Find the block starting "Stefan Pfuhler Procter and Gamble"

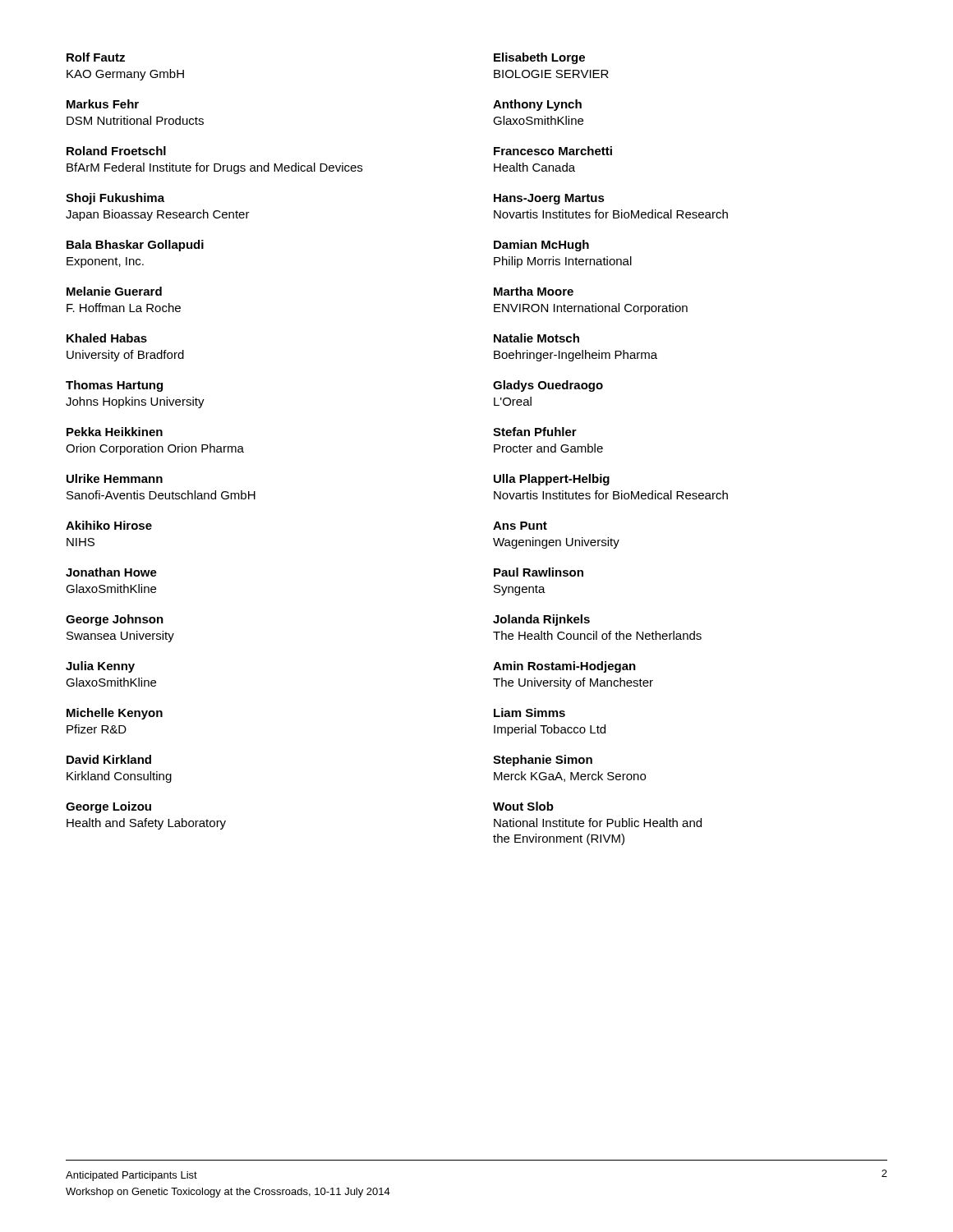(x=535, y=432)
